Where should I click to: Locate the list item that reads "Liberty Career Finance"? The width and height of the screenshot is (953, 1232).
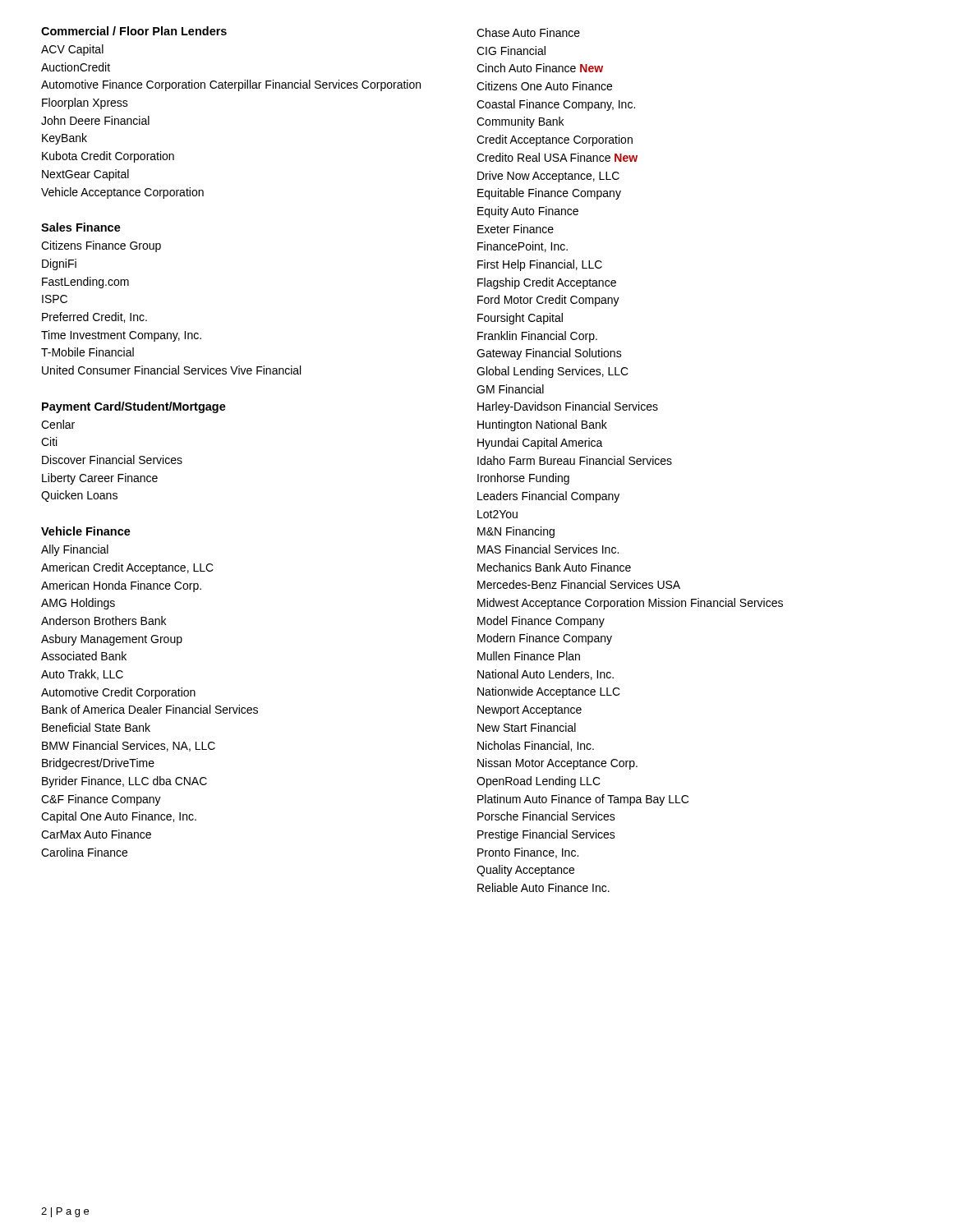pyautogui.click(x=100, y=478)
